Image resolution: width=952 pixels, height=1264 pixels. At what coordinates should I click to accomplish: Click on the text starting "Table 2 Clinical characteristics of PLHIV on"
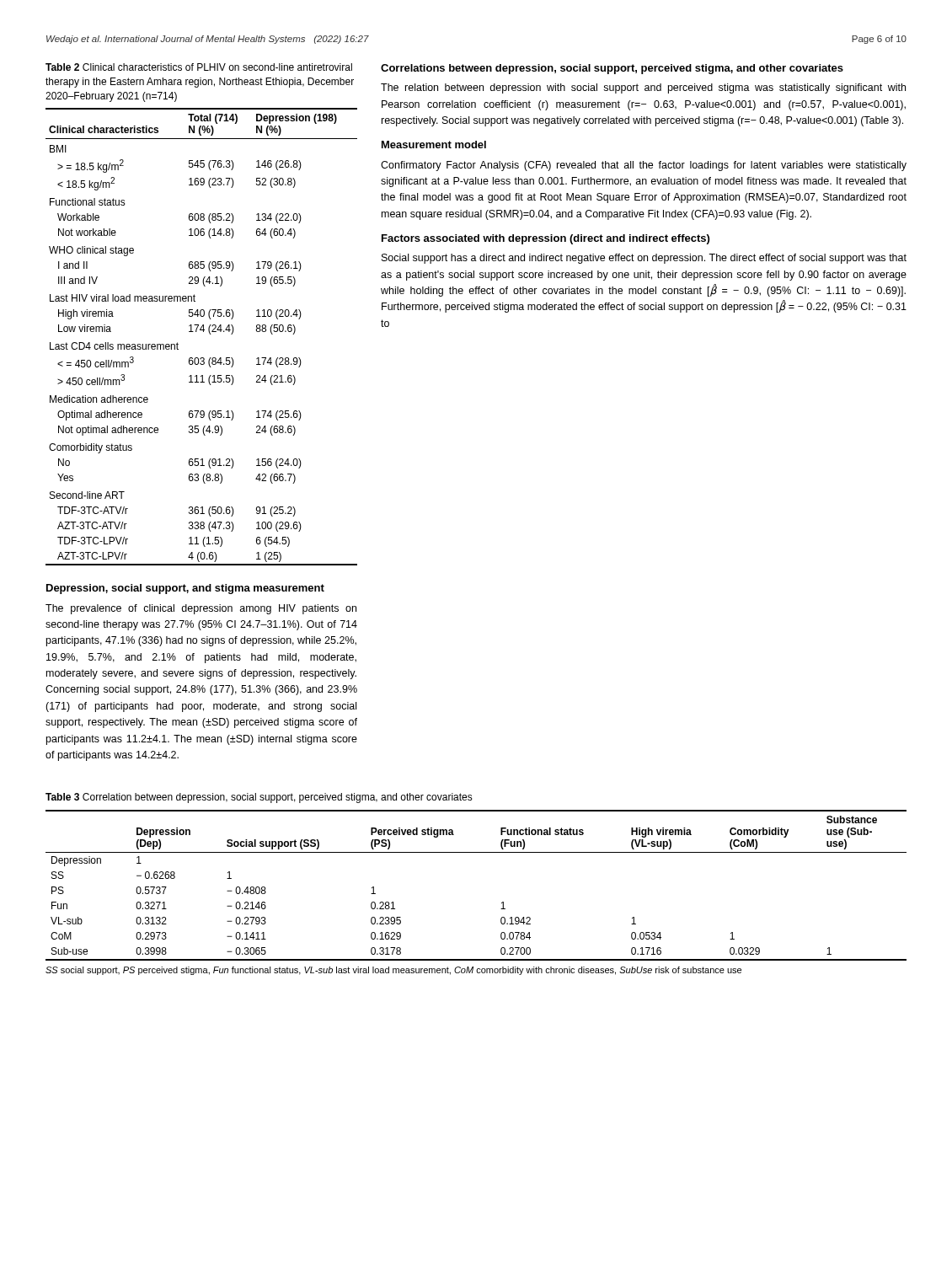[200, 82]
